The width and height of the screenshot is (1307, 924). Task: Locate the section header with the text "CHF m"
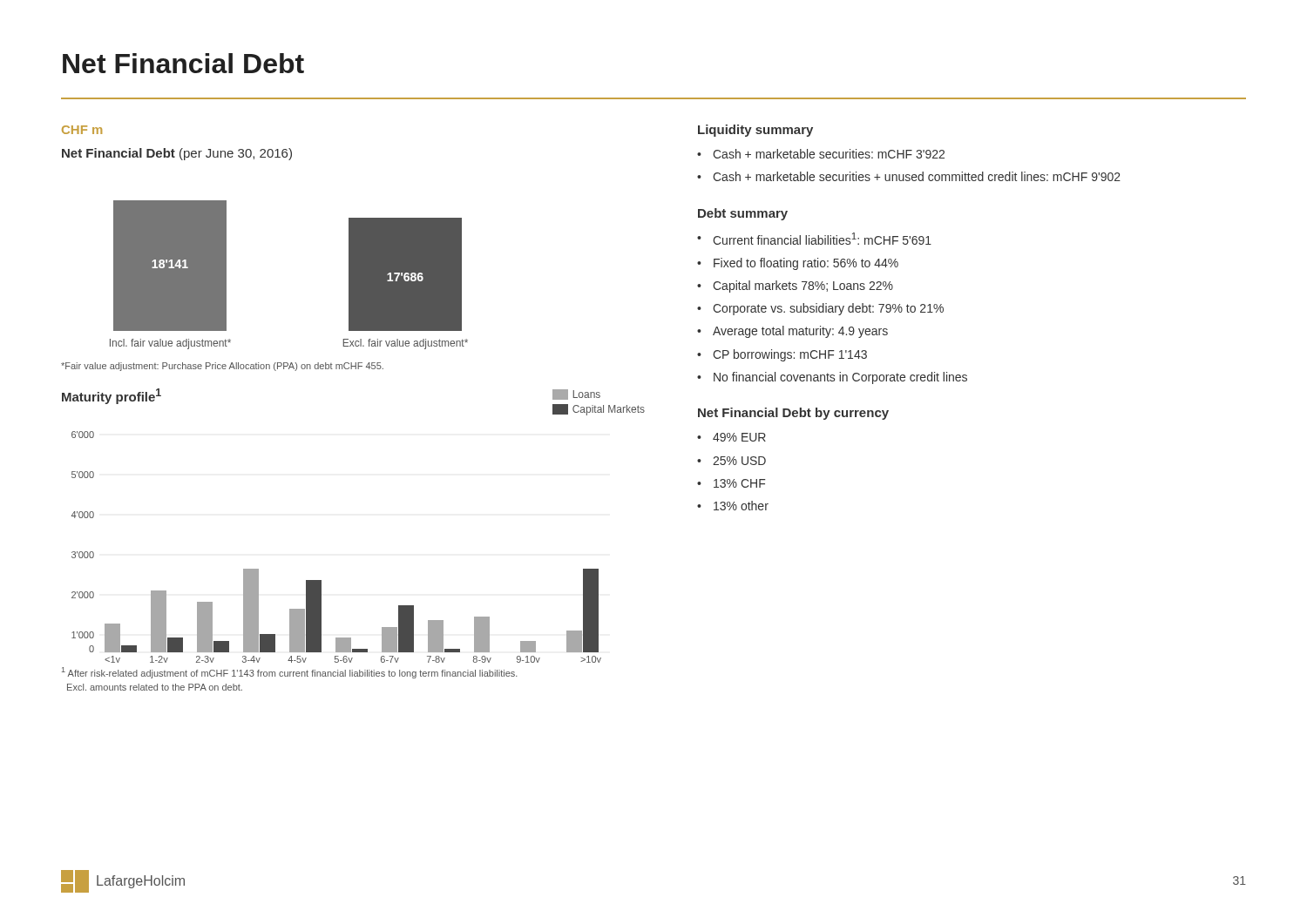pos(82,129)
